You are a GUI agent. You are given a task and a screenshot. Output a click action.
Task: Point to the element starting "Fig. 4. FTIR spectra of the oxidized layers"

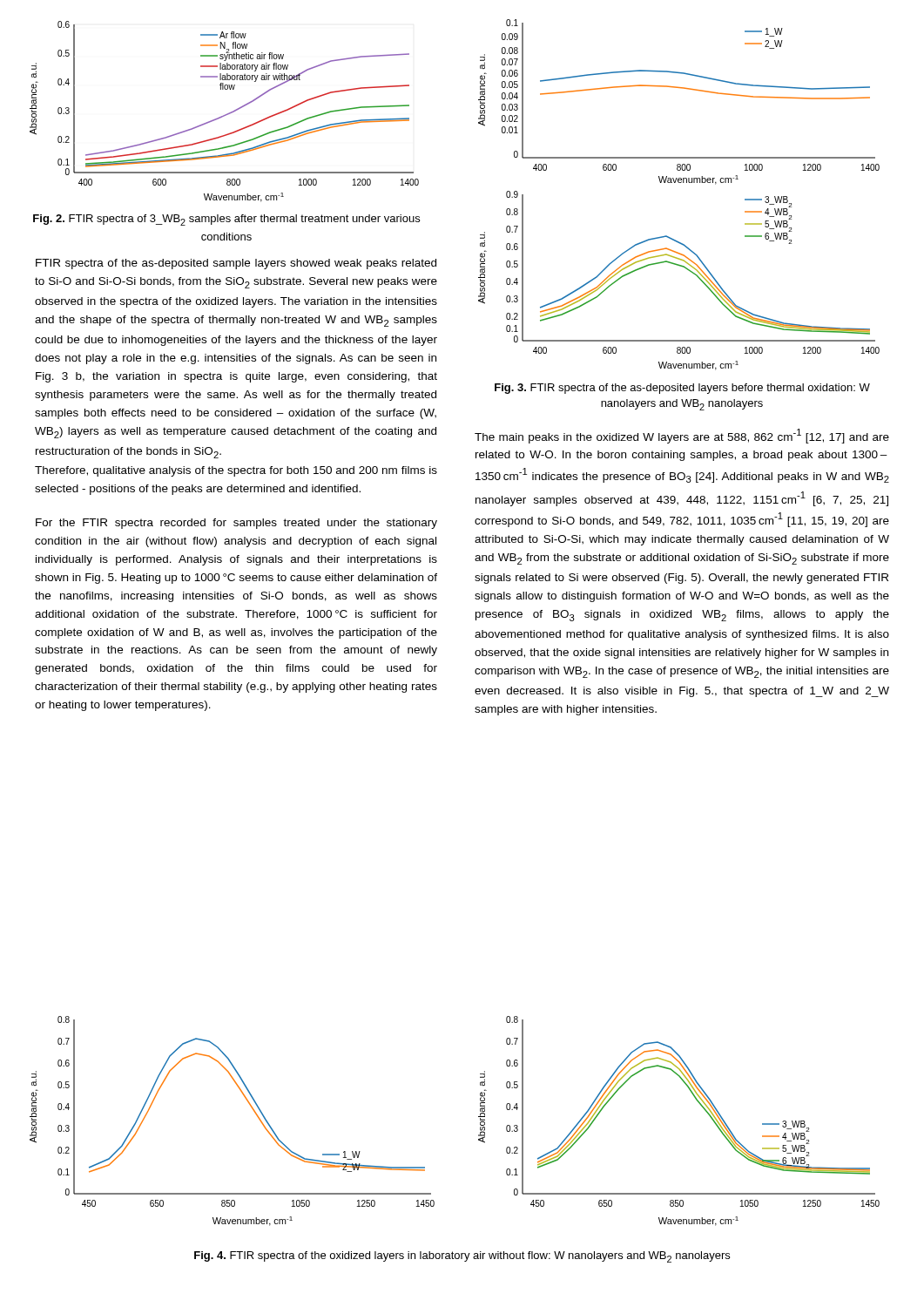tap(462, 1256)
